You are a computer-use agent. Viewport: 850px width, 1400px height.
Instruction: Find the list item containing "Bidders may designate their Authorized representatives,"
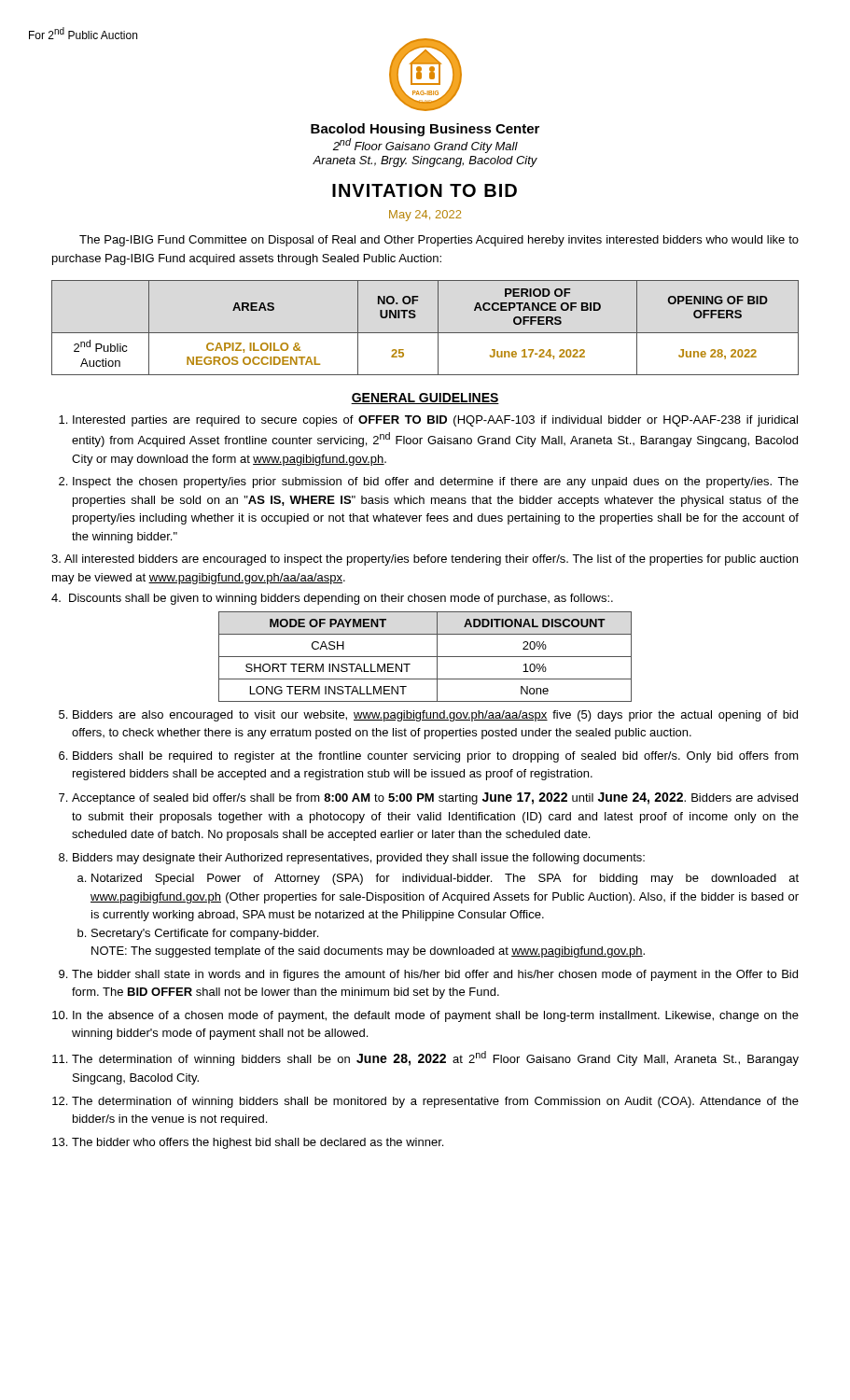pyautogui.click(x=435, y=905)
